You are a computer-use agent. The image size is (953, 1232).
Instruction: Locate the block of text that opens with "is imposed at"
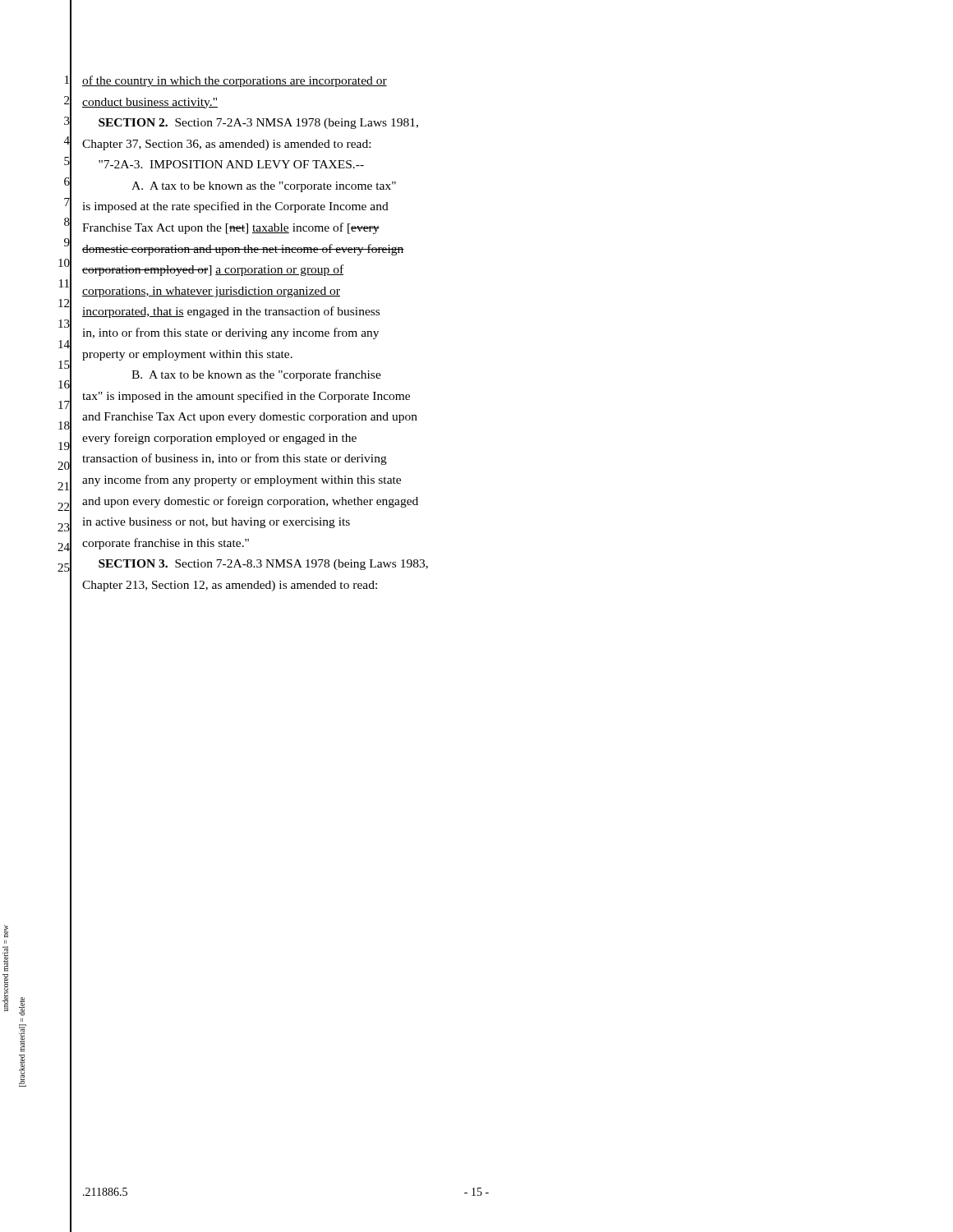click(235, 206)
